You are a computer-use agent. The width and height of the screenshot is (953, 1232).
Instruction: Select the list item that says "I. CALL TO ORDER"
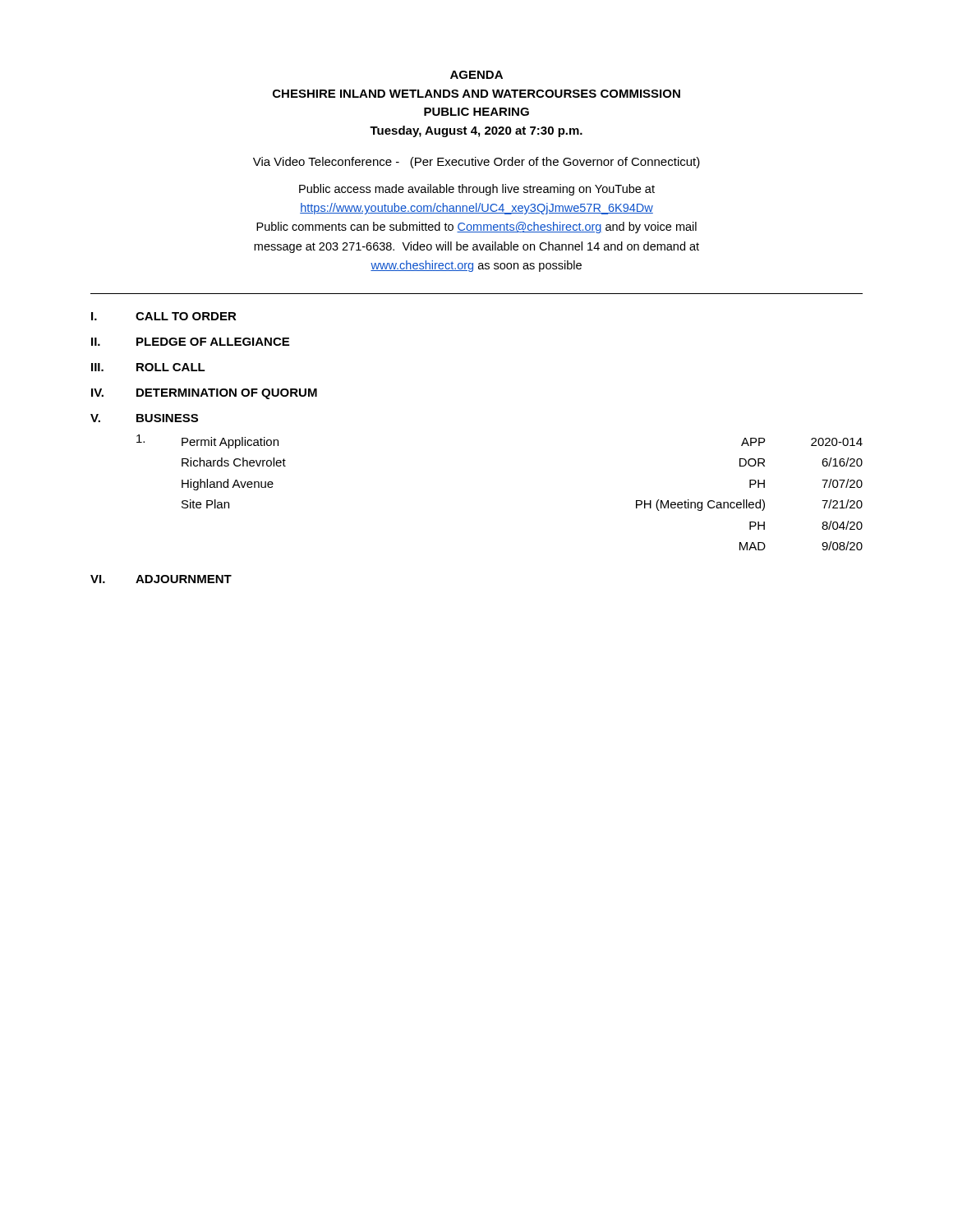[163, 316]
